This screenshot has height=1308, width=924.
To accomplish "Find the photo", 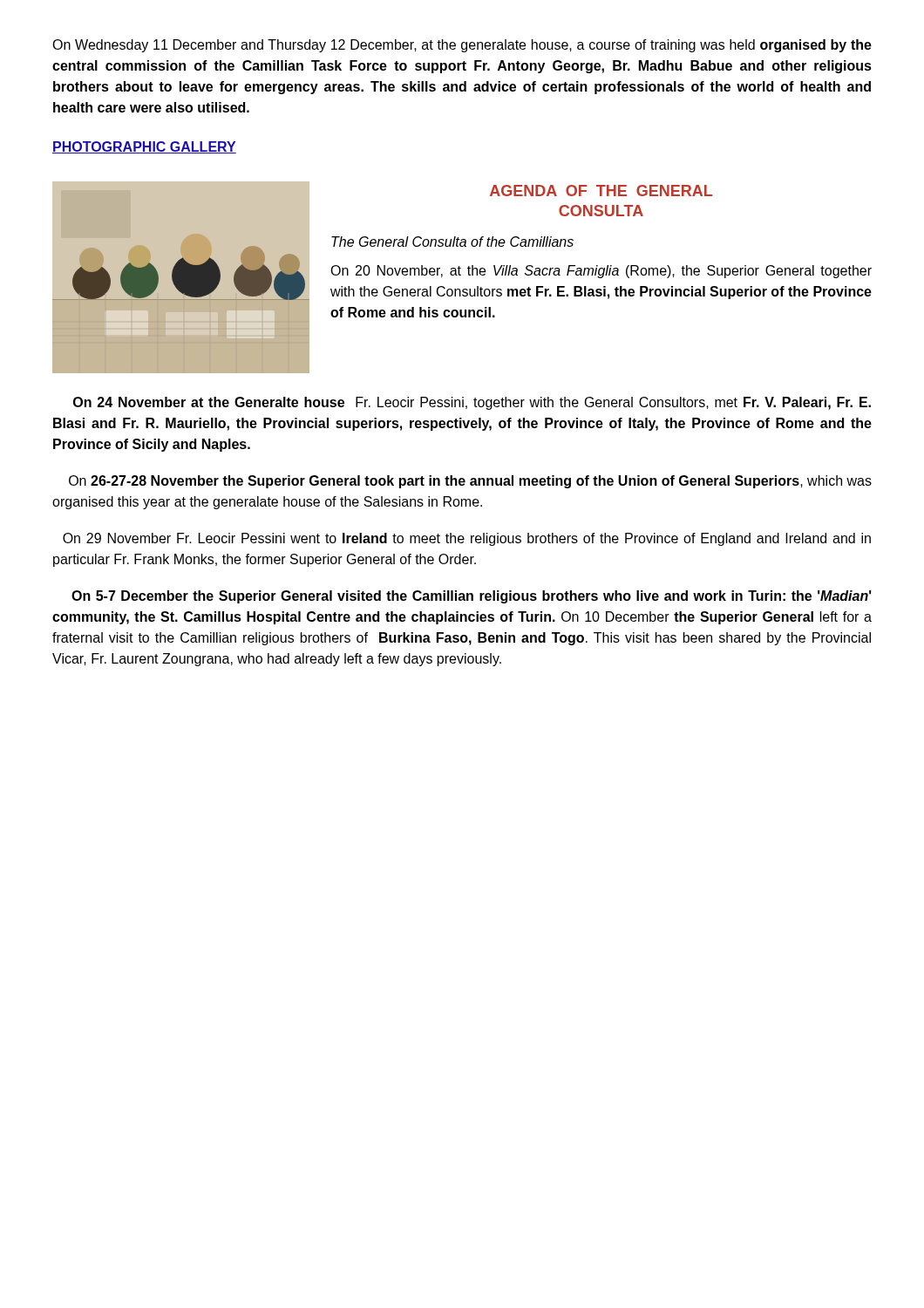I will tap(181, 277).
